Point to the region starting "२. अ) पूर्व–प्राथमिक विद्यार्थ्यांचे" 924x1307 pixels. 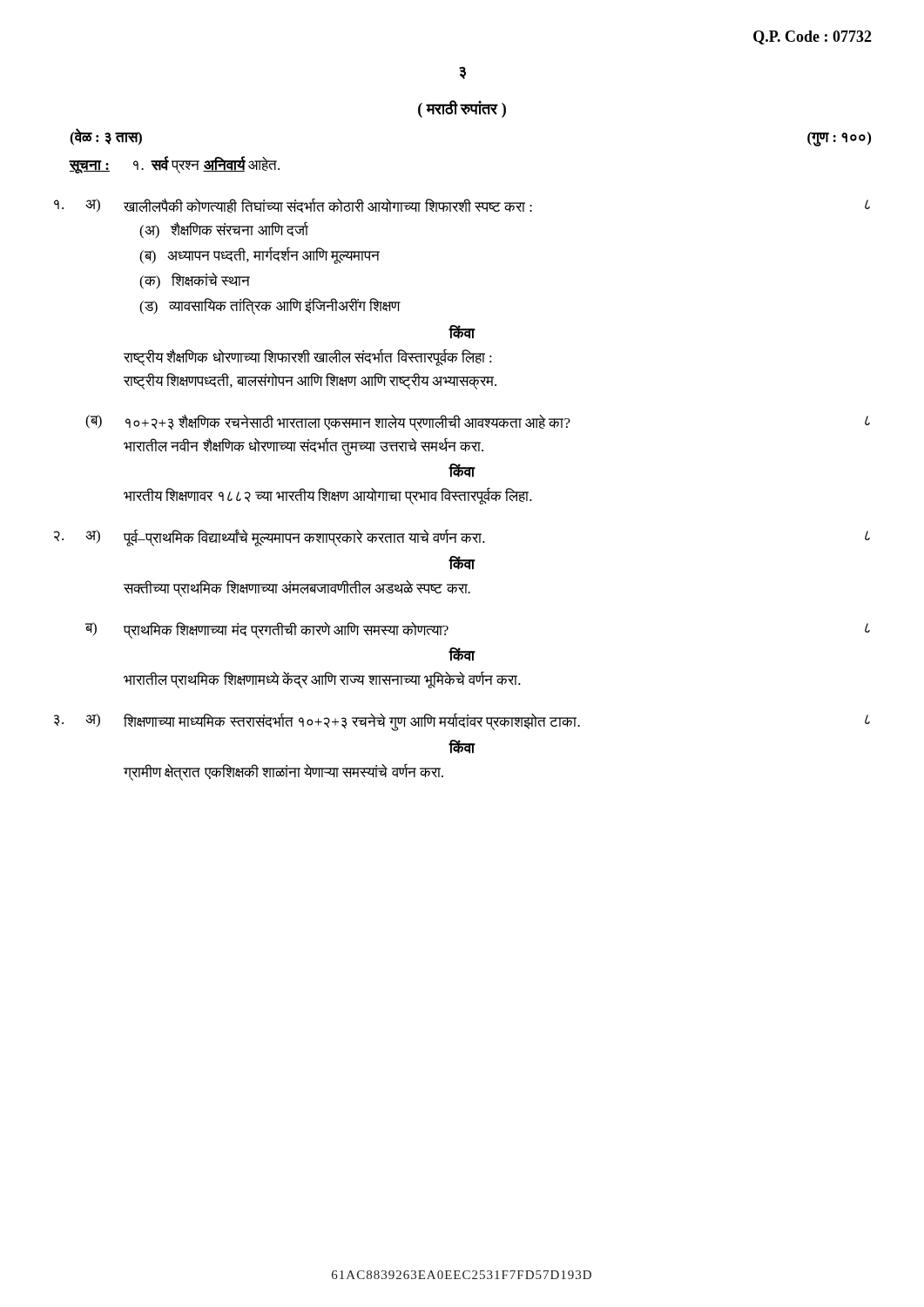[462, 564]
